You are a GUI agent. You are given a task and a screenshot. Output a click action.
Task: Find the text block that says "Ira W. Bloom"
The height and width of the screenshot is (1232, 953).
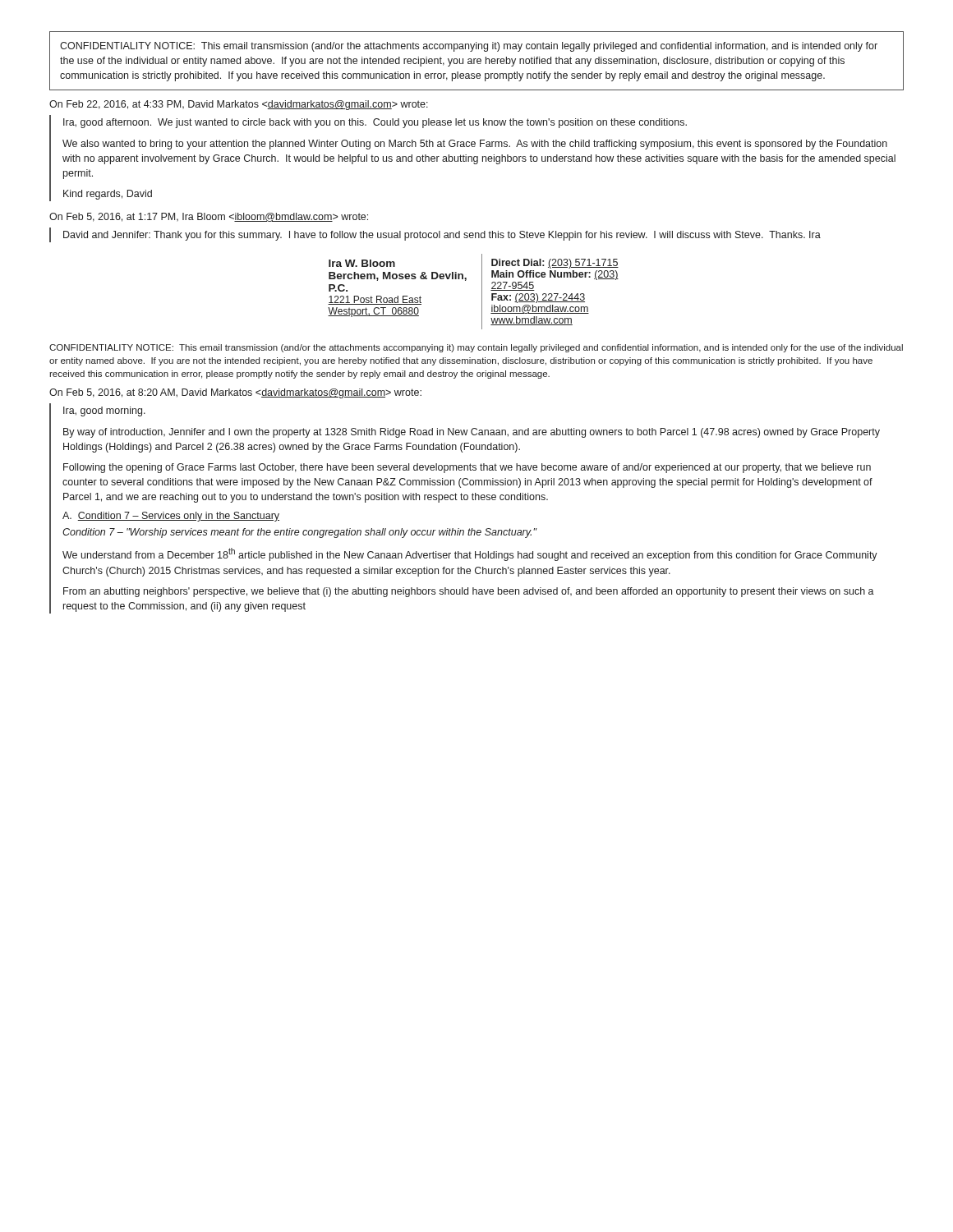tap(476, 292)
